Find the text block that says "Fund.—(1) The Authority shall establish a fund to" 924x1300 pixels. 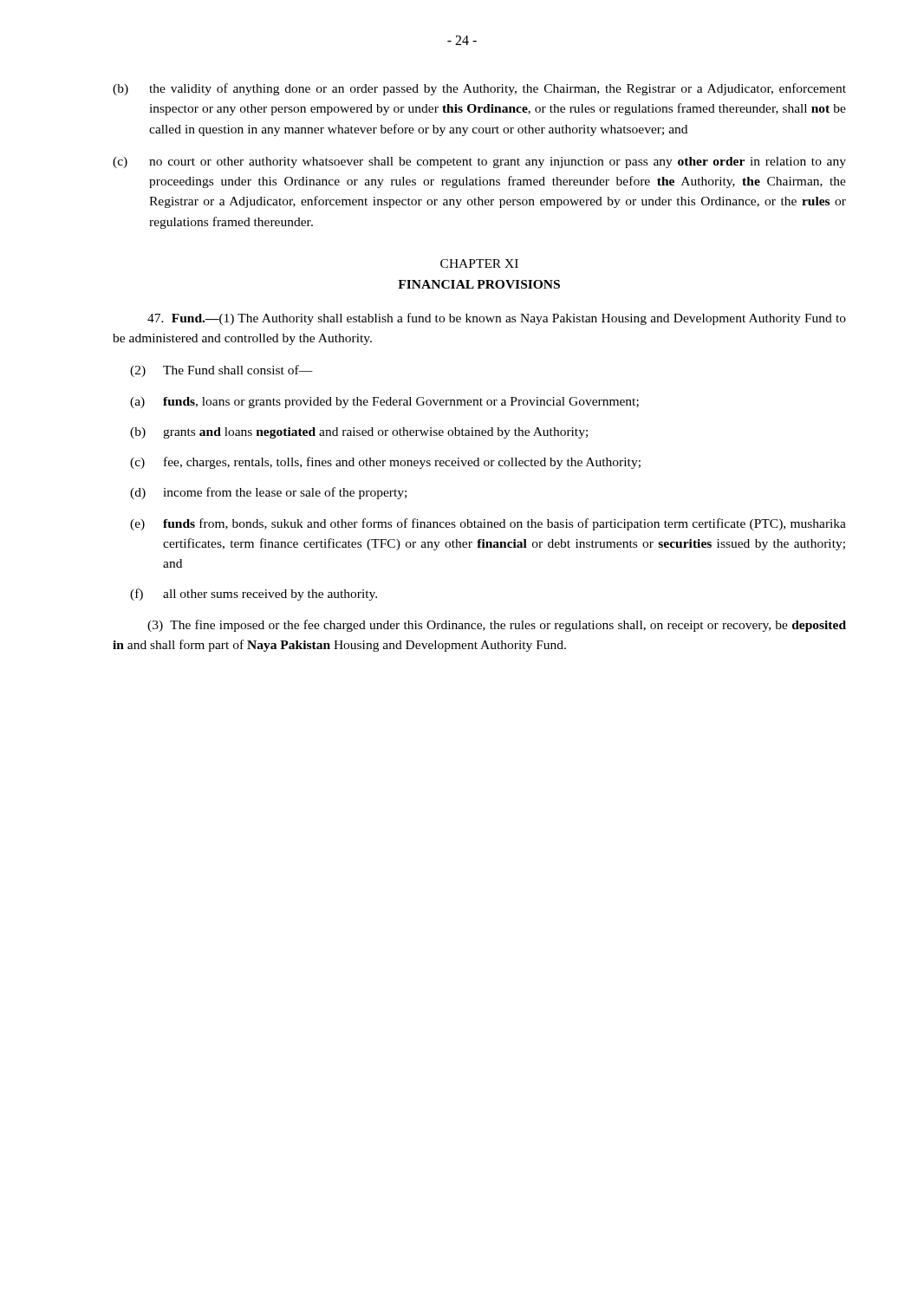479,327
